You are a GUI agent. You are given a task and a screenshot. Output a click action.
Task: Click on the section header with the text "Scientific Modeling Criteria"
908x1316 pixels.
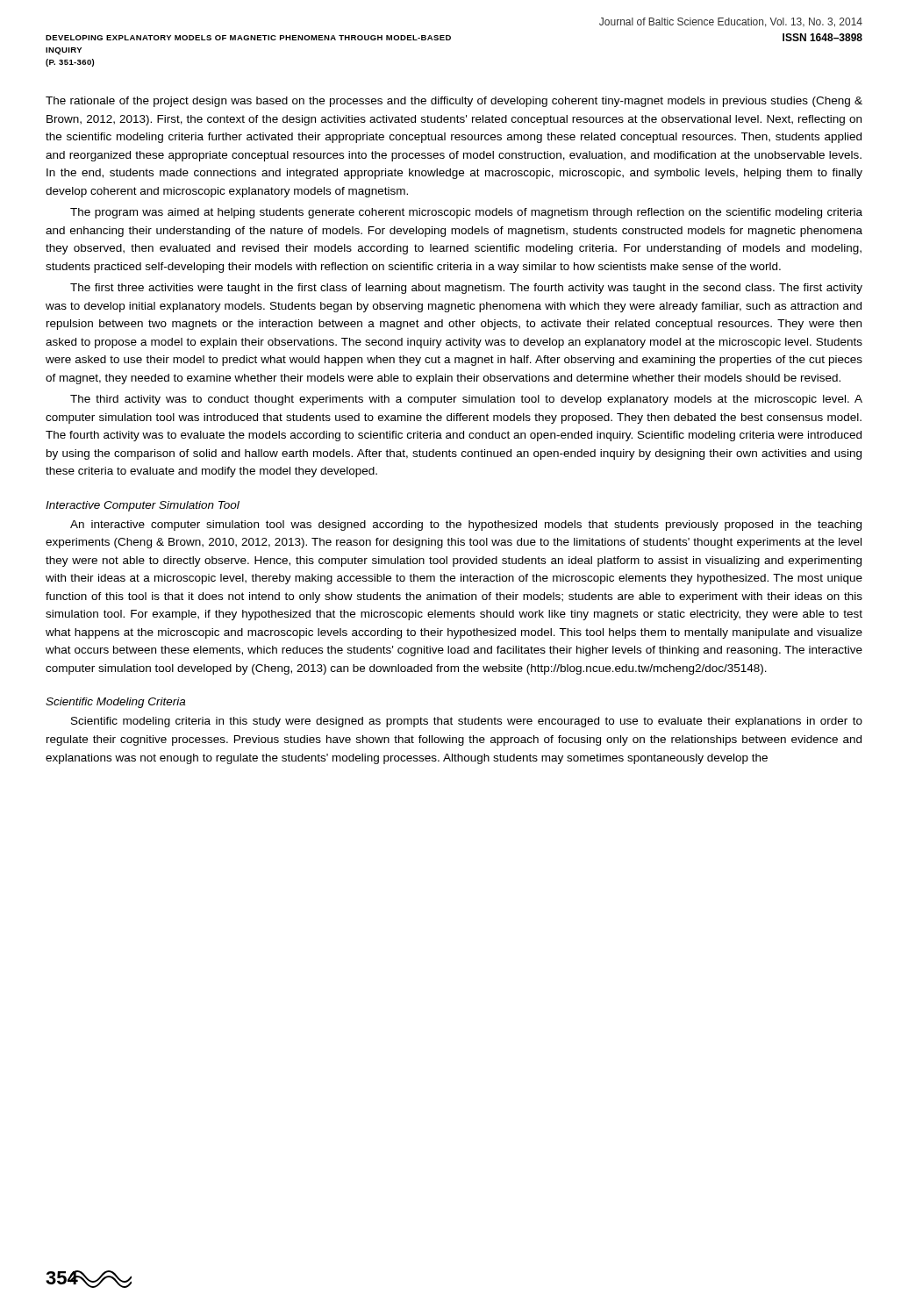coord(116,702)
